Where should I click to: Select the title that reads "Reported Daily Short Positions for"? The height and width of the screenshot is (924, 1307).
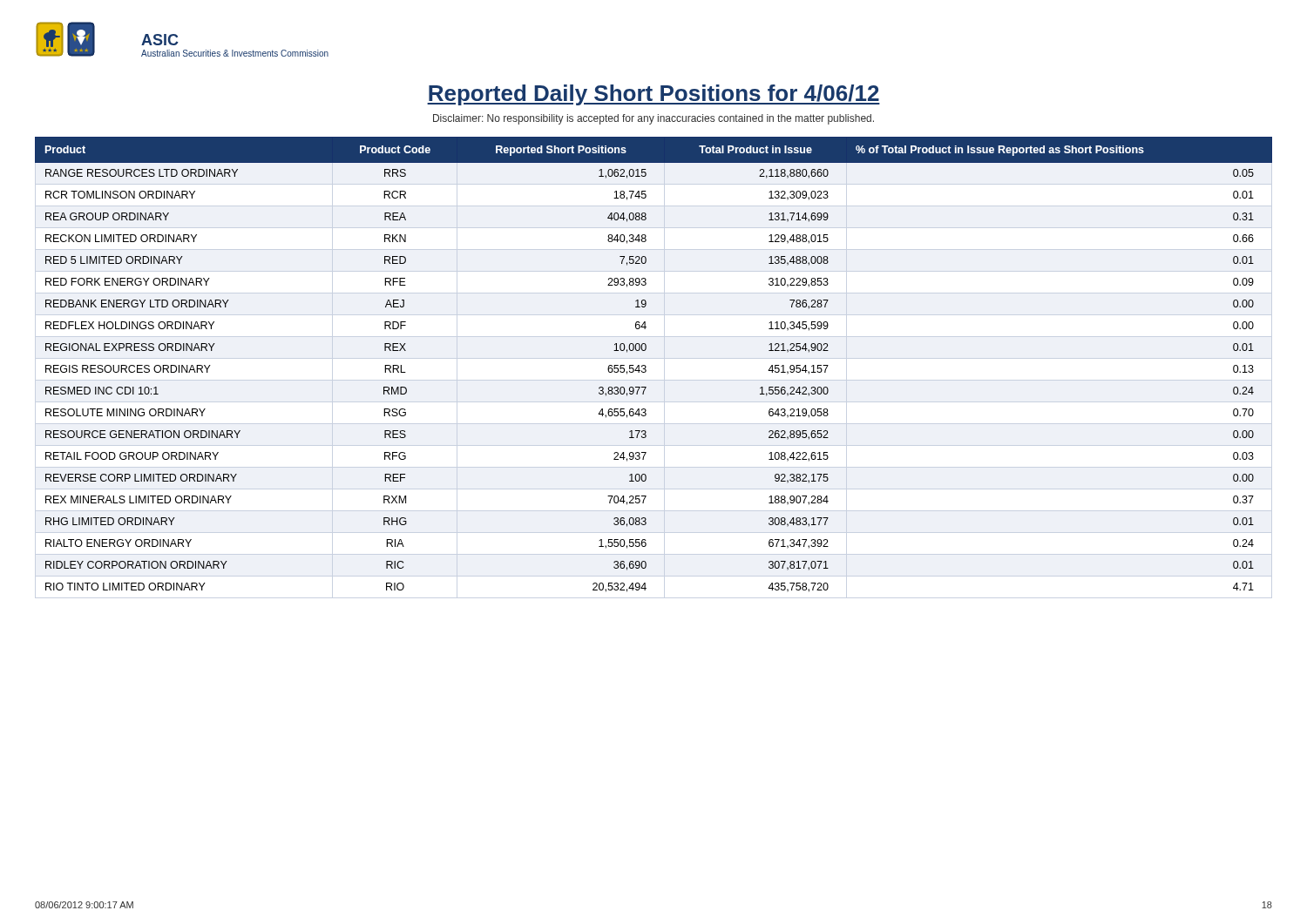(654, 93)
